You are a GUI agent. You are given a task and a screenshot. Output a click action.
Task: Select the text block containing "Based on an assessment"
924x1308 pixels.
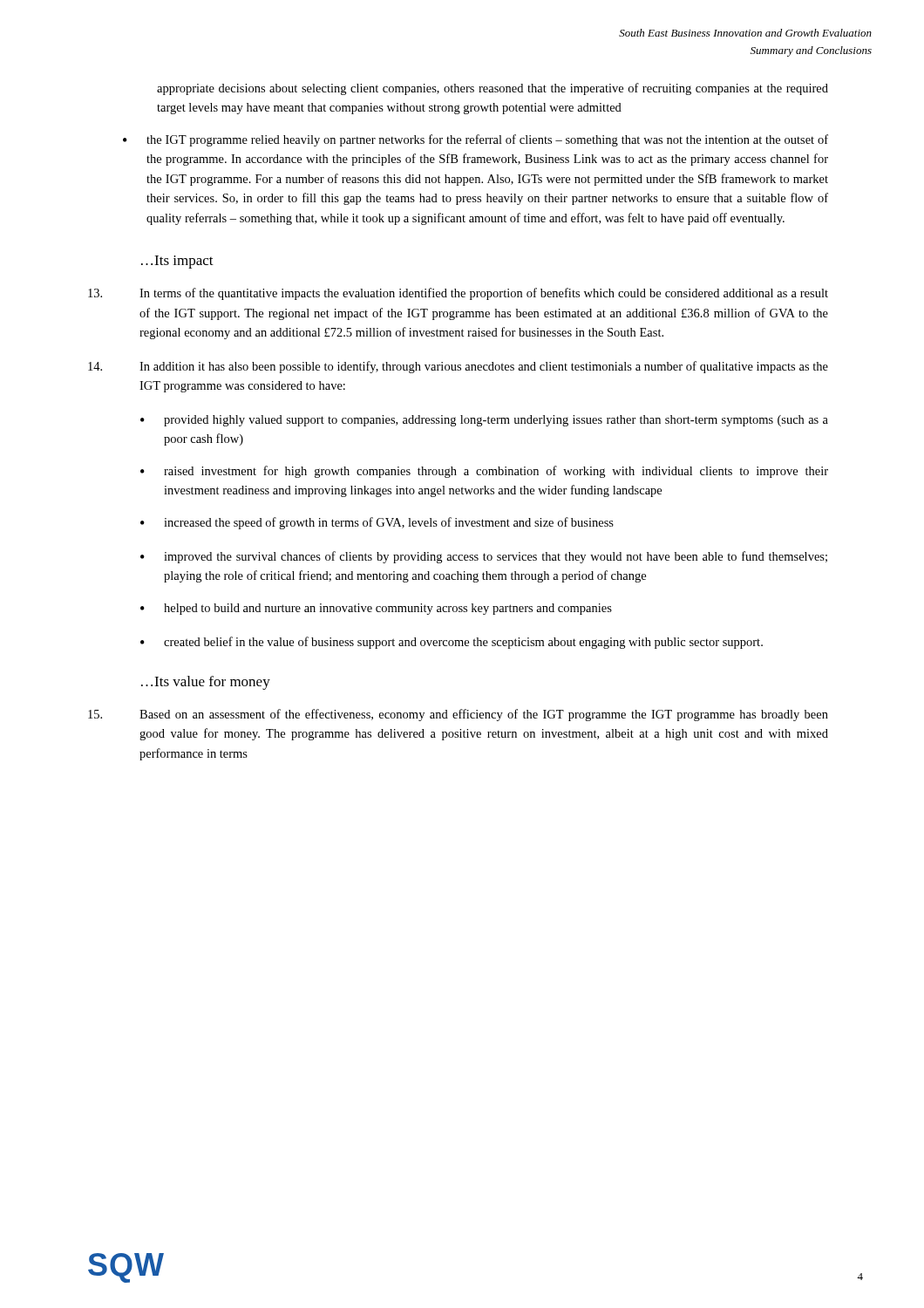pyautogui.click(x=458, y=734)
